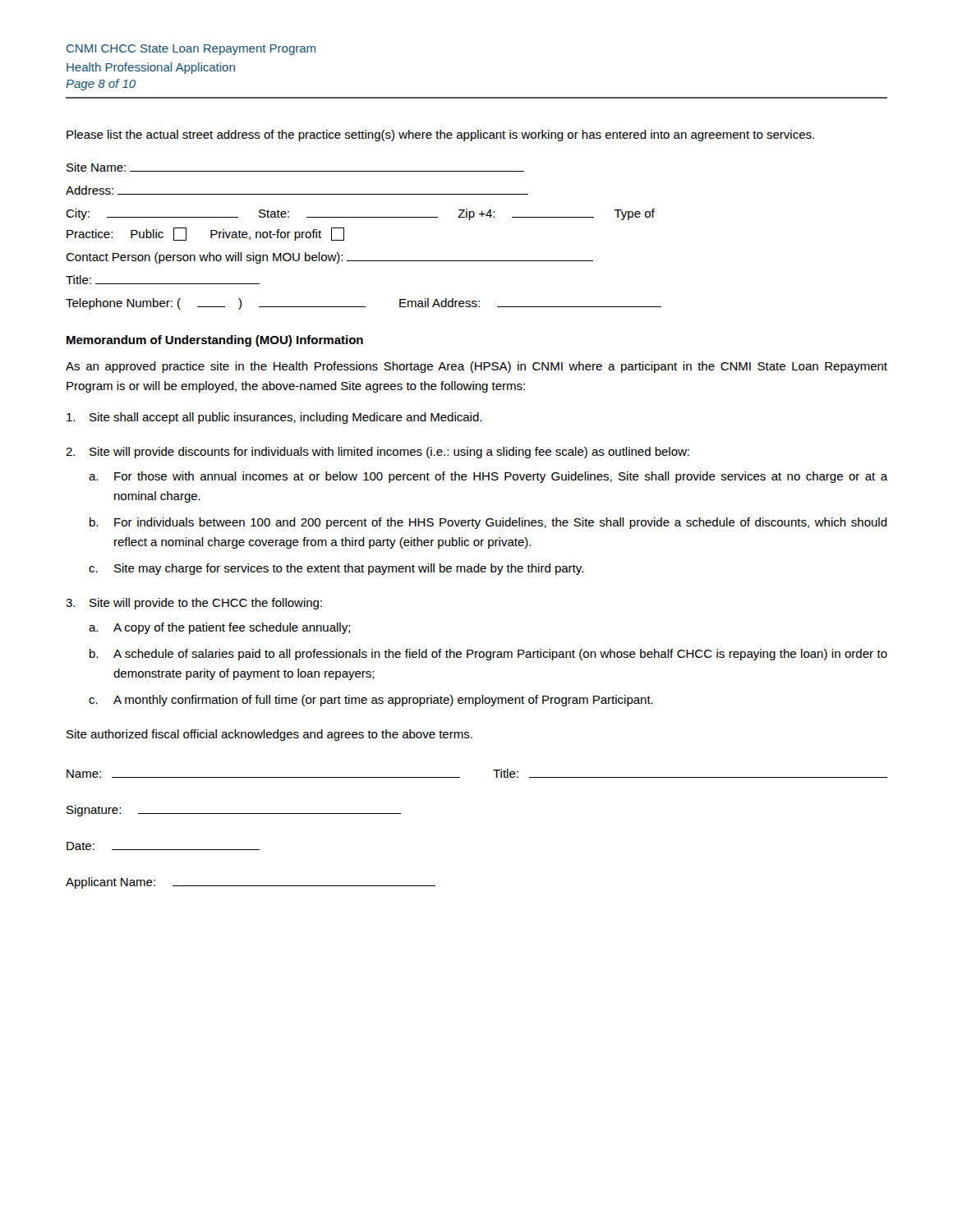
Task: Select the text block with the text "As an approved practice"
Action: 476,376
